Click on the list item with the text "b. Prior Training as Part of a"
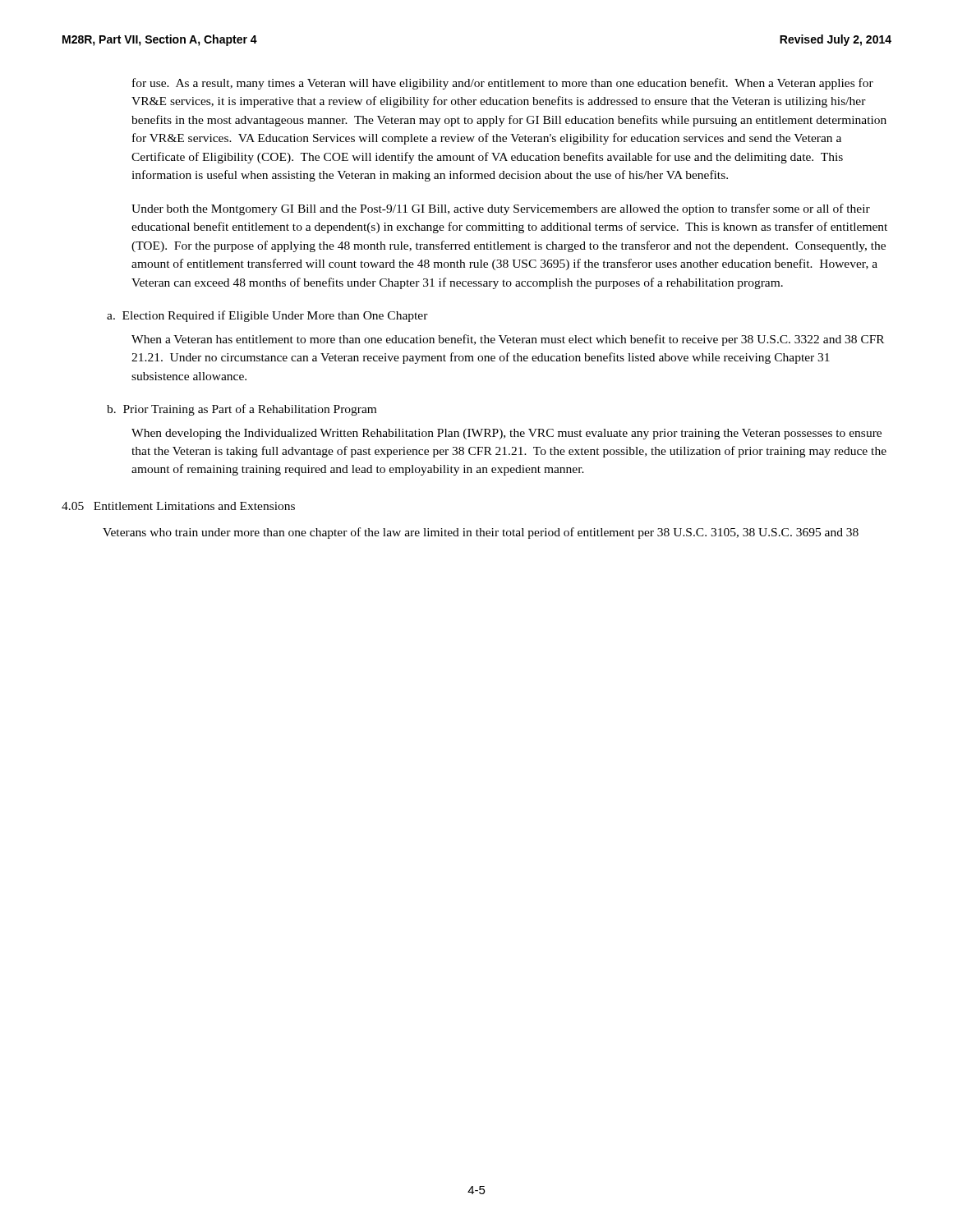Image resolution: width=953 pixels, height=1232 pixels. tap(242, 409)
